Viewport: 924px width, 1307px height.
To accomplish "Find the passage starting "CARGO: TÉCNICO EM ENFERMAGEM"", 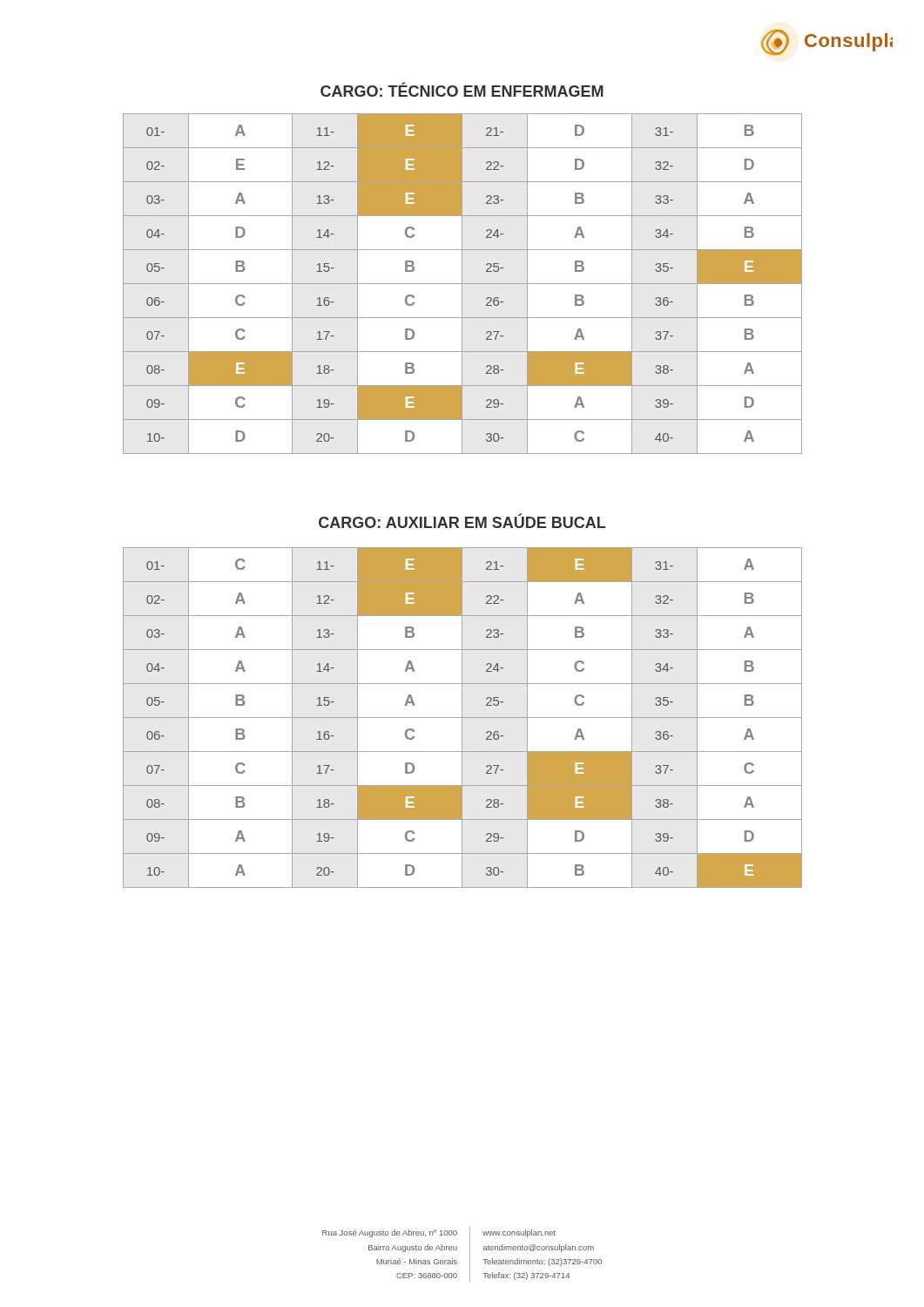I will pyautogui.click(x=462, y=91).
